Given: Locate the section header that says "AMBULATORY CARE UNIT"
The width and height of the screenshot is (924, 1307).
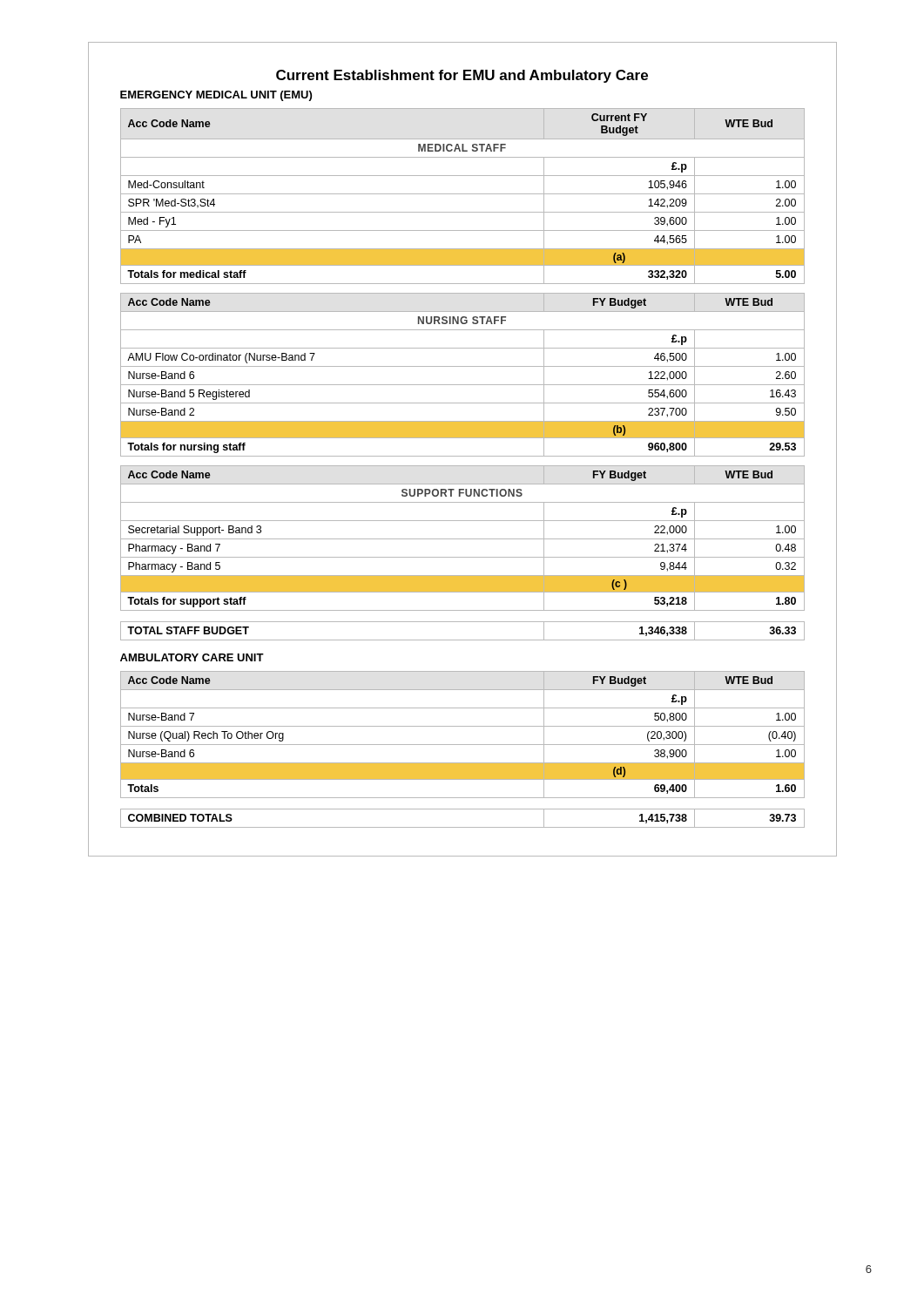Looking at the screenshot, I should [192, 657].
